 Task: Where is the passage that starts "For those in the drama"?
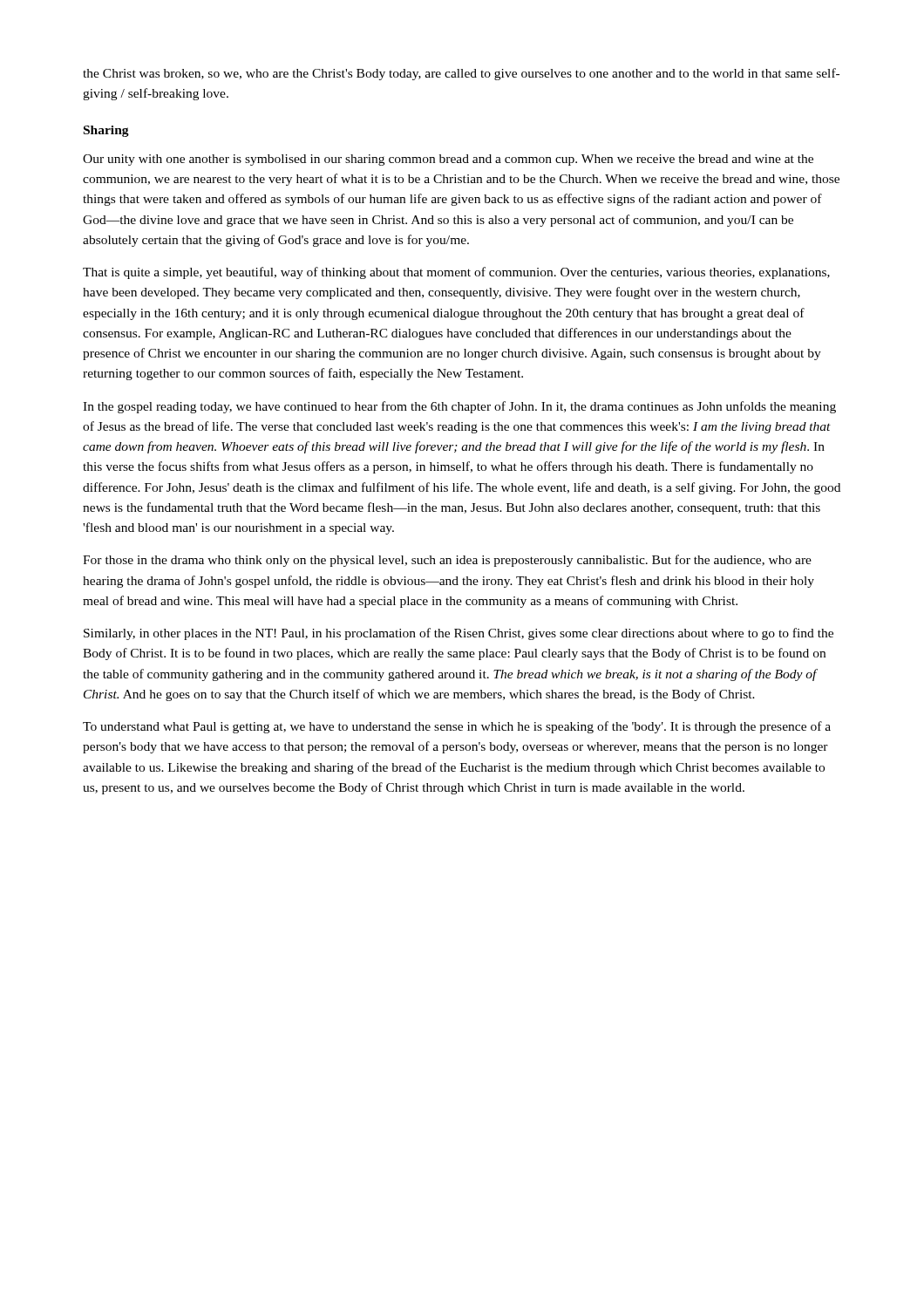coord(448,580)
